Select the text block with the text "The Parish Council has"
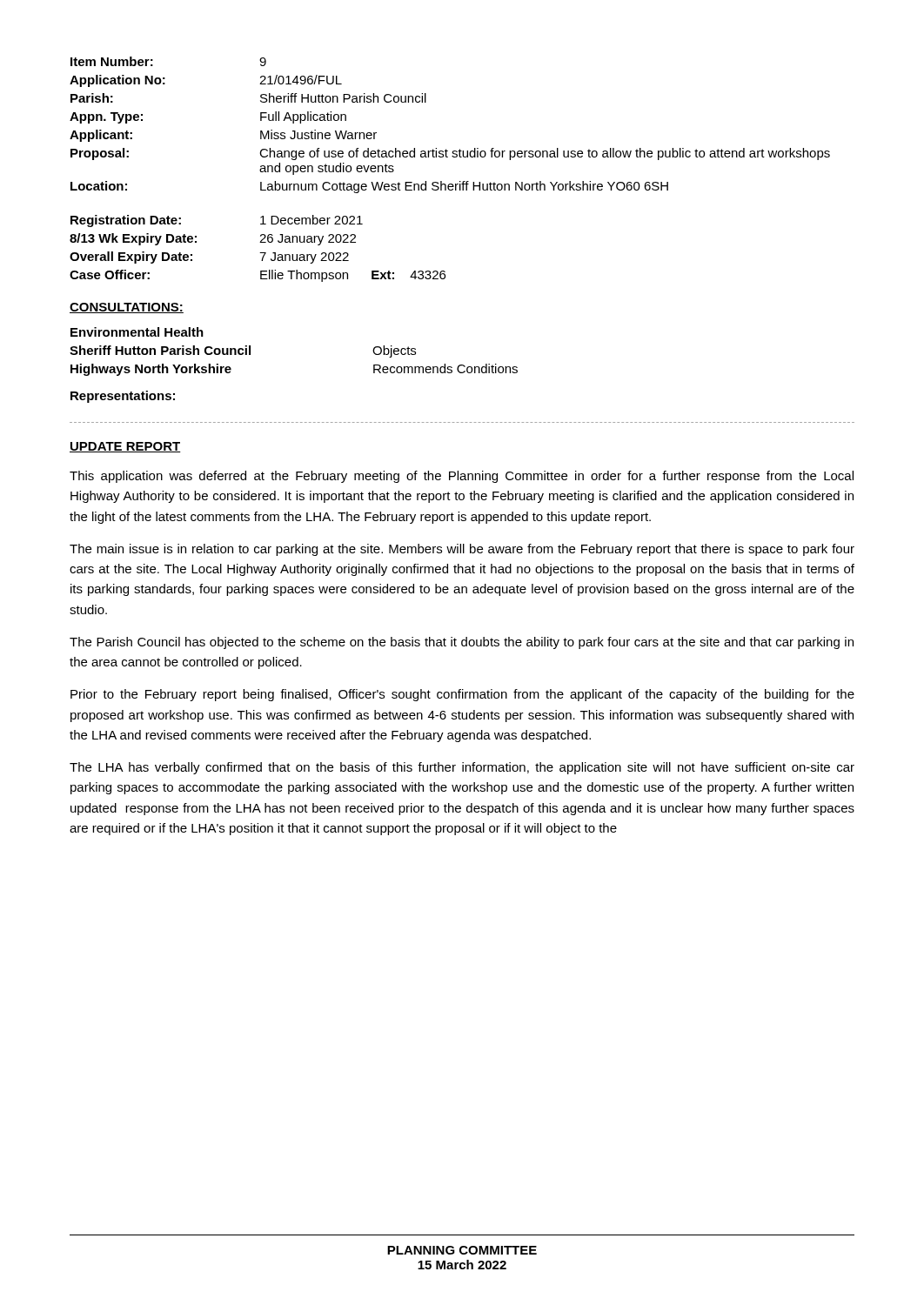924x1305 pixels. (x=462, y=652)
